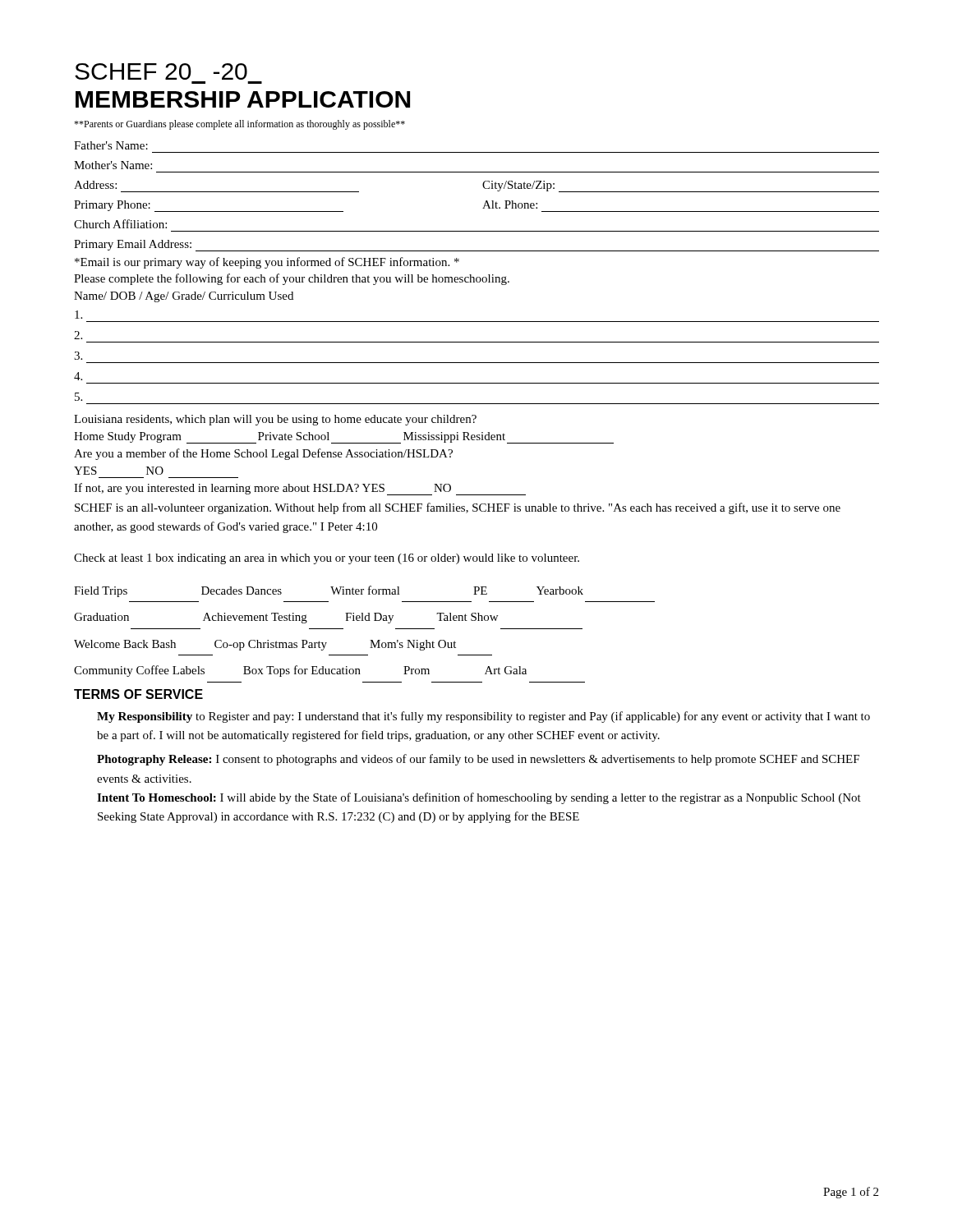
Task: Point to the block beginning "Please complete the following for each"
Action: pos(292,278)
